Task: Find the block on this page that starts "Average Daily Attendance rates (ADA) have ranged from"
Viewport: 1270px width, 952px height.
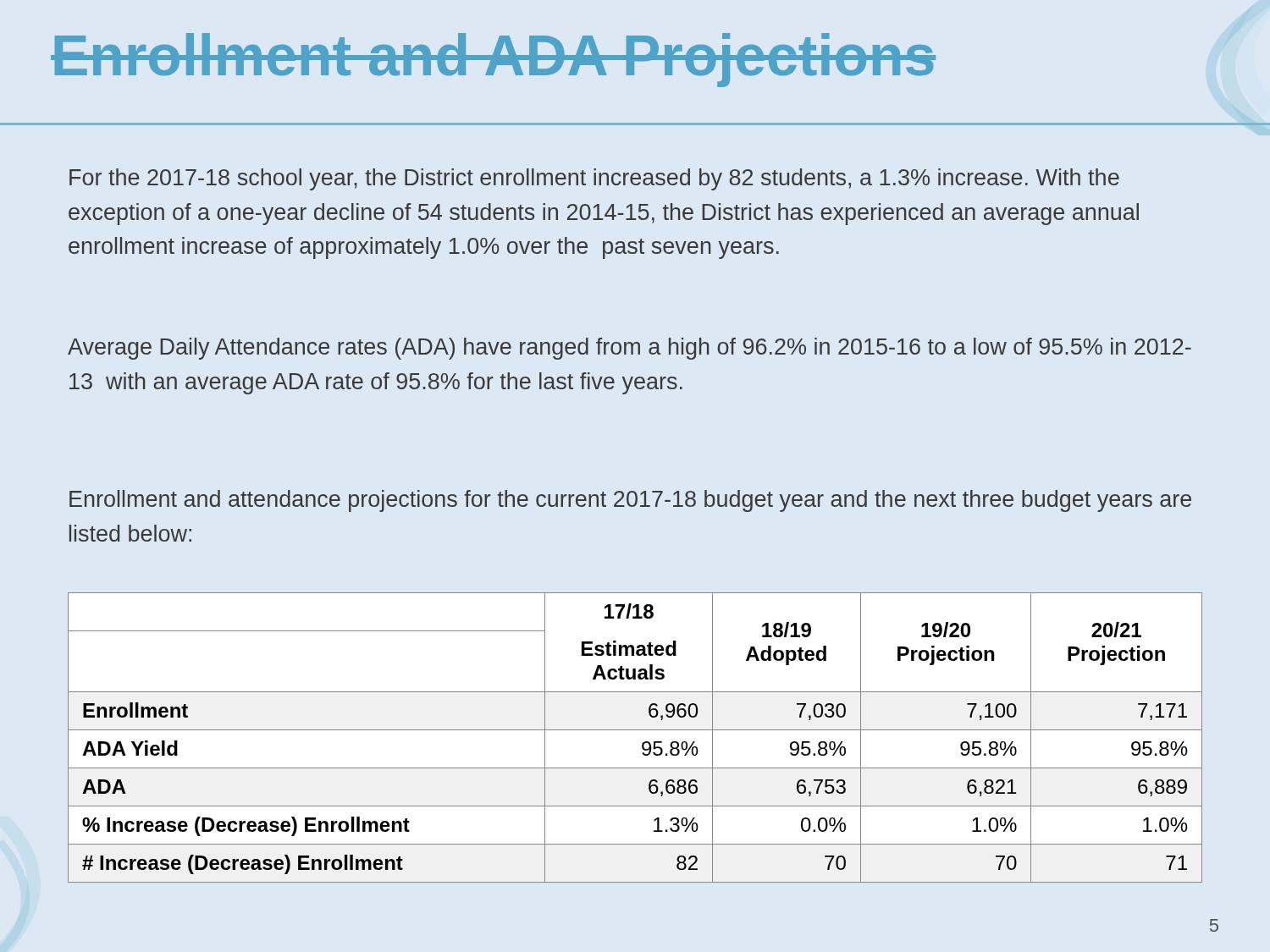Action: 630,364
